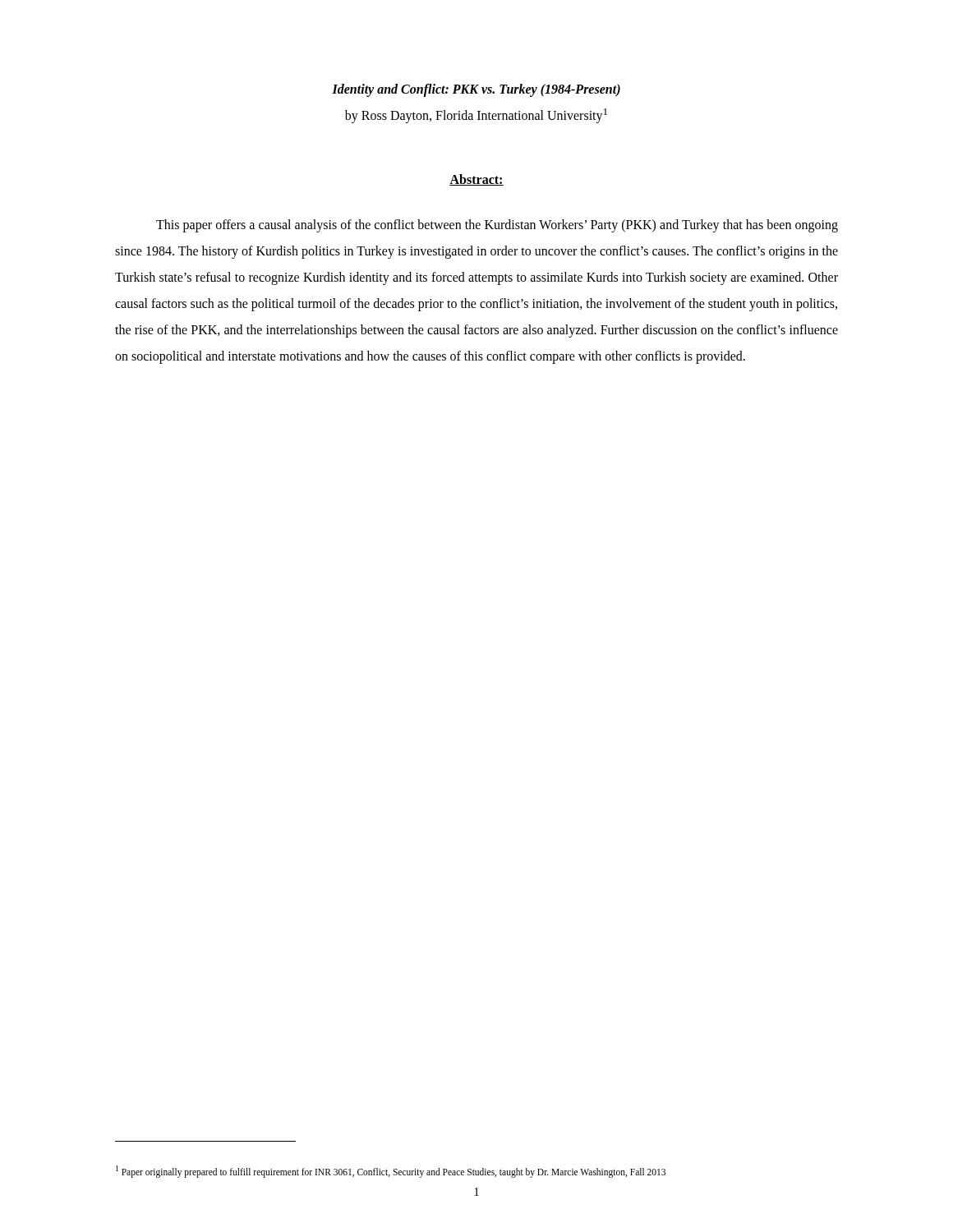
Task: Locate the text "Identity and Conflict: PKK vs. Turkey (1984-Present)"
Action: click(476, 89)
